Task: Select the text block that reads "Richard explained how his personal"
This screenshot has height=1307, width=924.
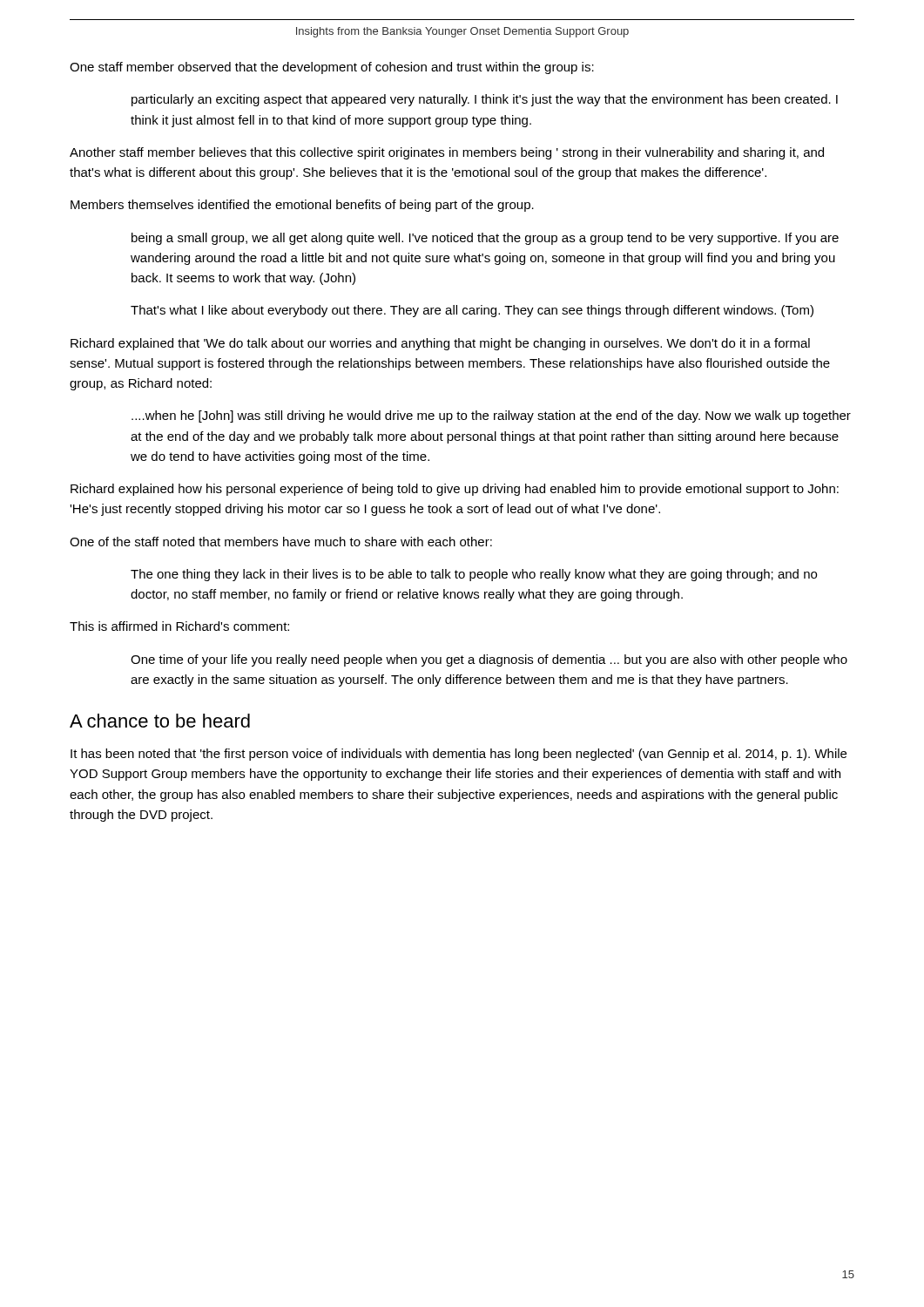Action: tap(455, 498)
